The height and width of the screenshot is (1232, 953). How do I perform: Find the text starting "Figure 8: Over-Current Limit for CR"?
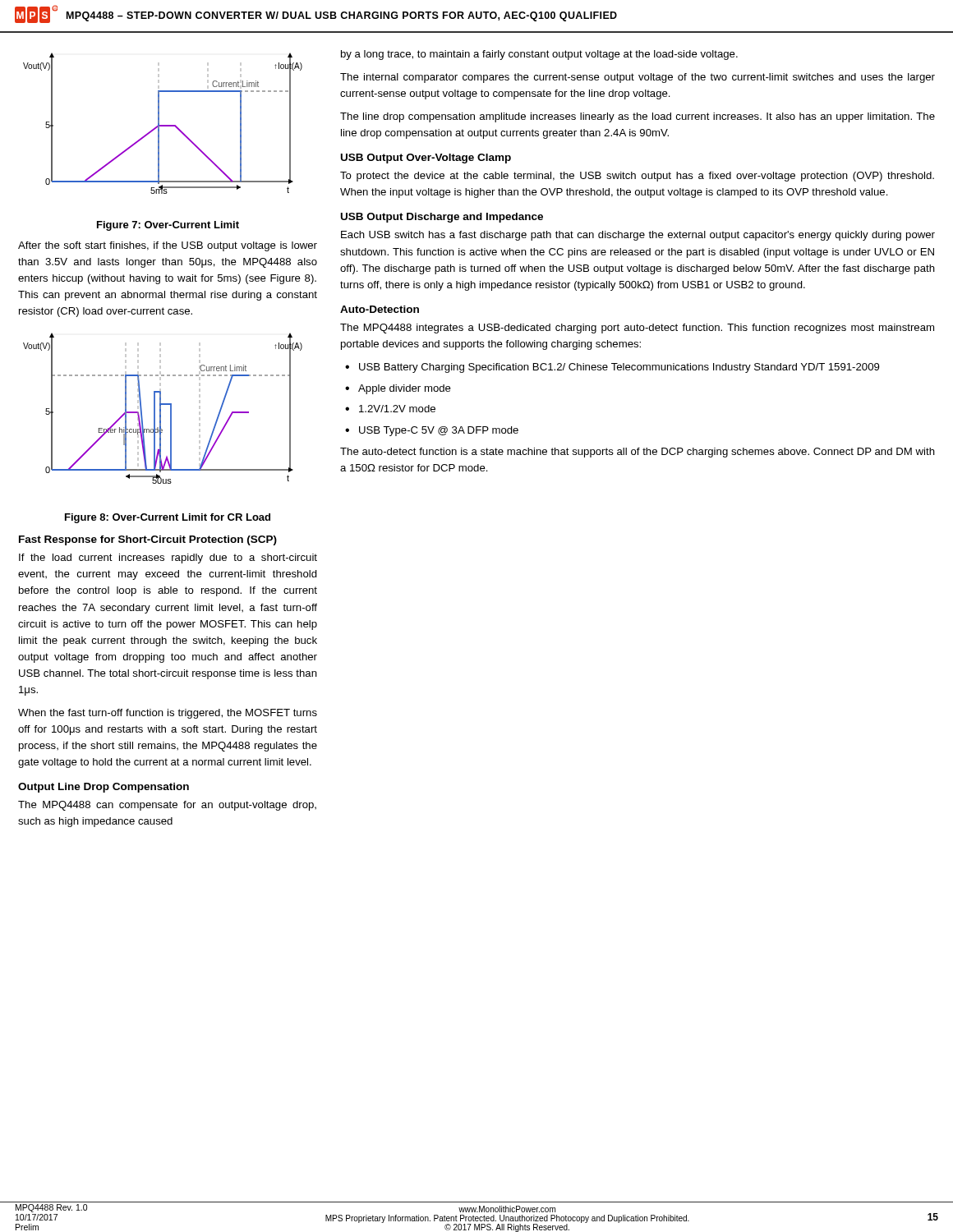[168, 517]
